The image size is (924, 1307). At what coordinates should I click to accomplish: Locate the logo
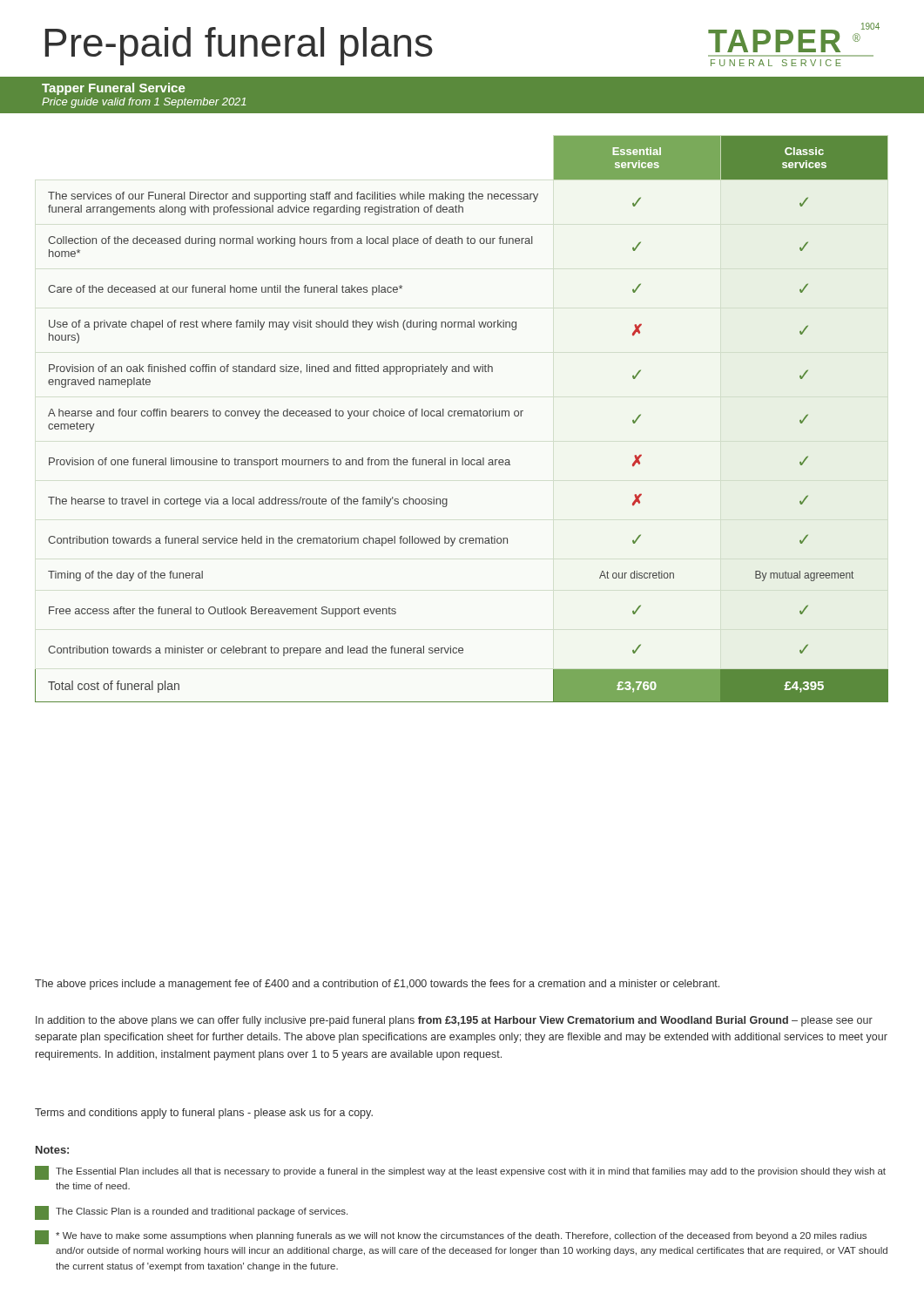pyautogui.click(x=795, y=44)
